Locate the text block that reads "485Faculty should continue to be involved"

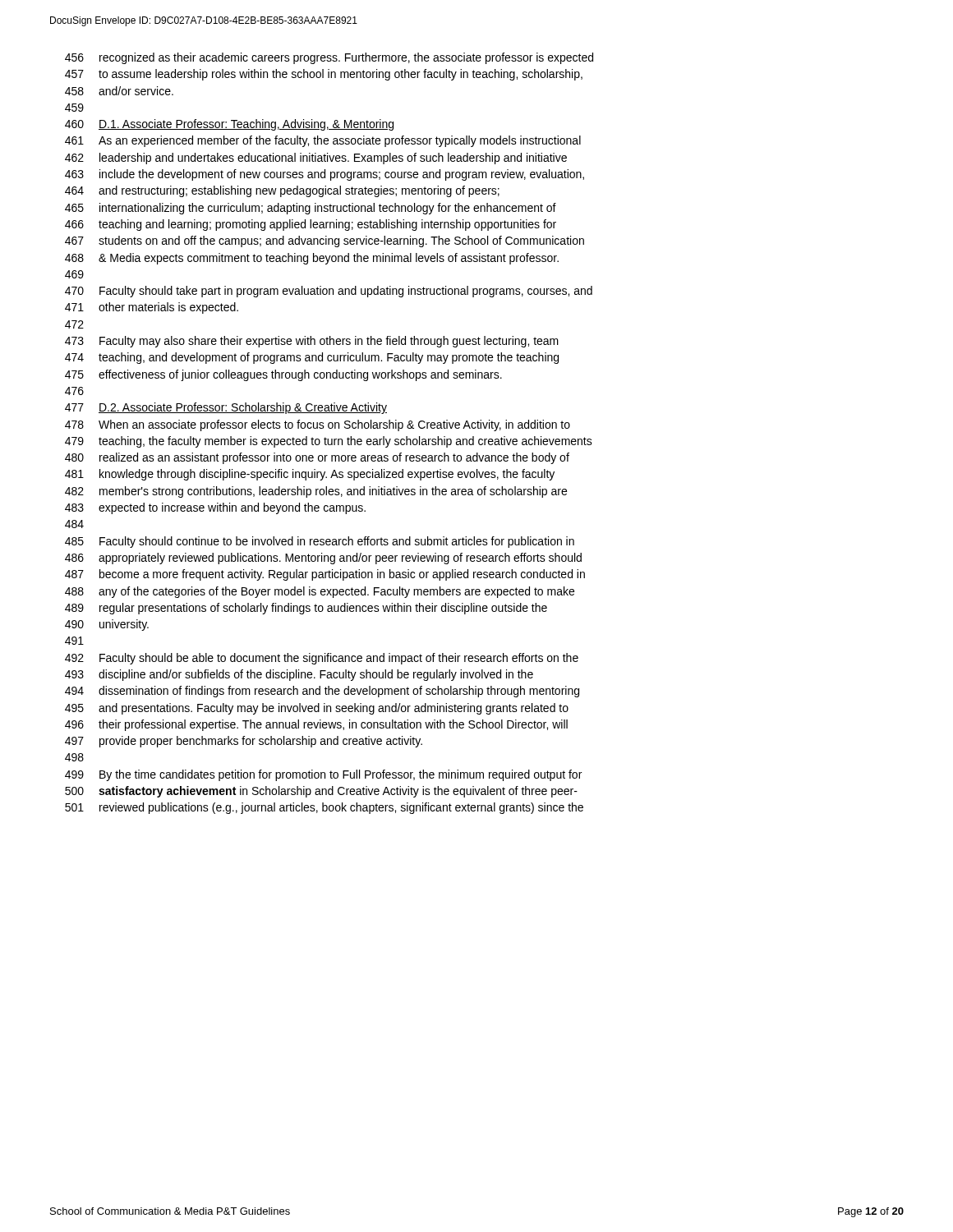[x=476, y=583]
